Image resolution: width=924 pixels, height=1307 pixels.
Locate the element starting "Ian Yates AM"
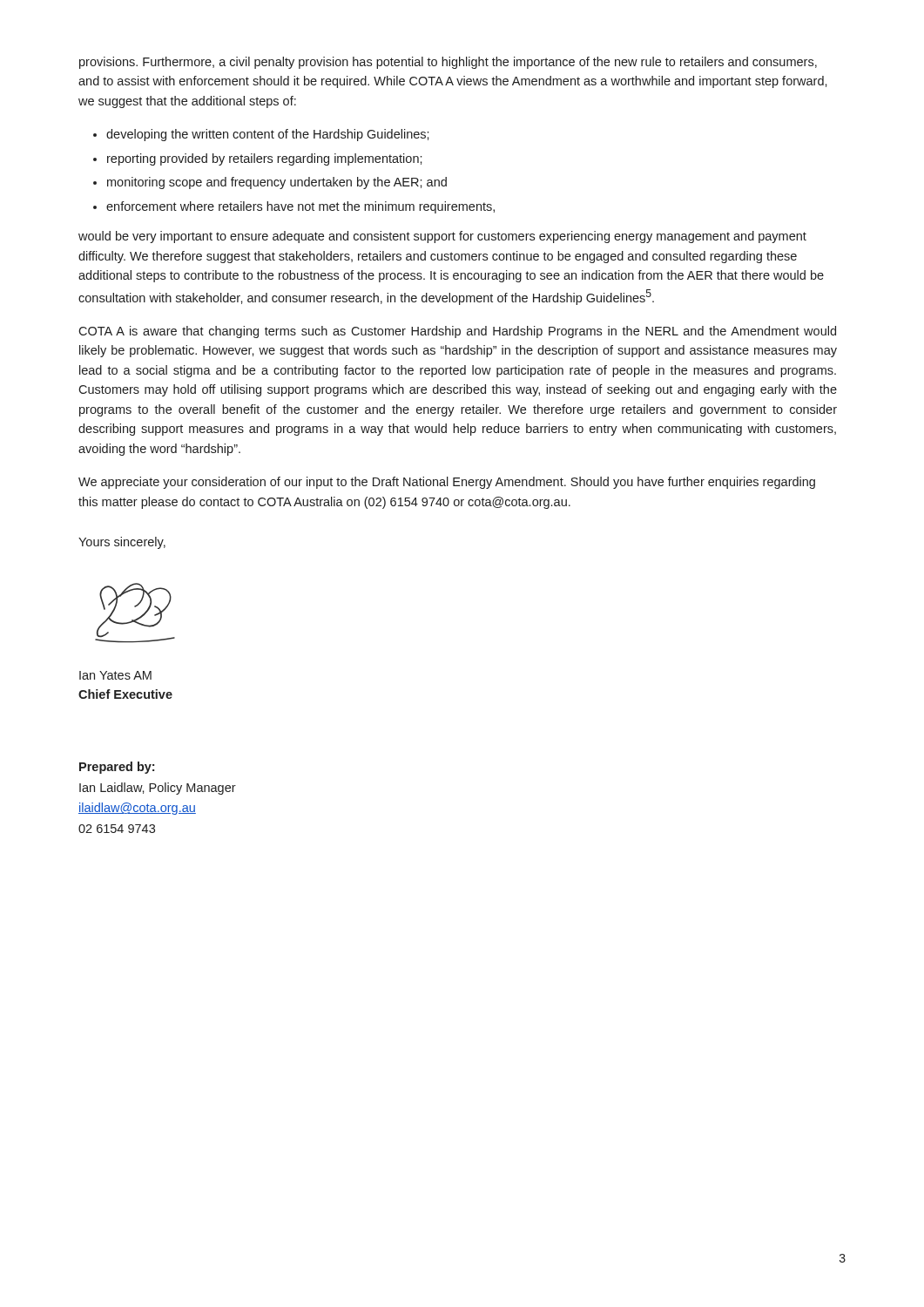125,685
